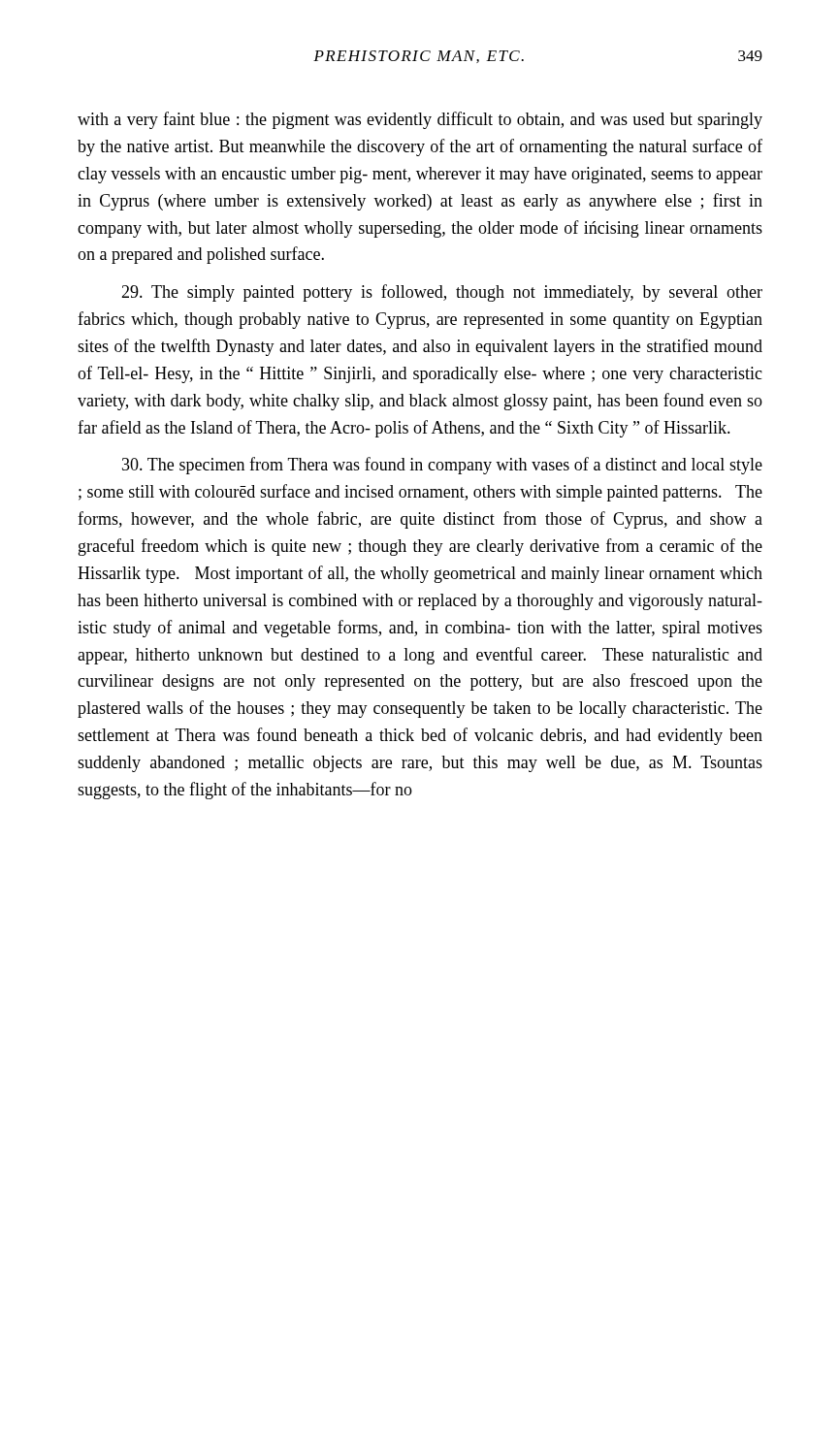Where is the passage that starts "The simply painted pottery is followed, though"?
This screenshot has width=840, height=1455.
click(420, 361)
